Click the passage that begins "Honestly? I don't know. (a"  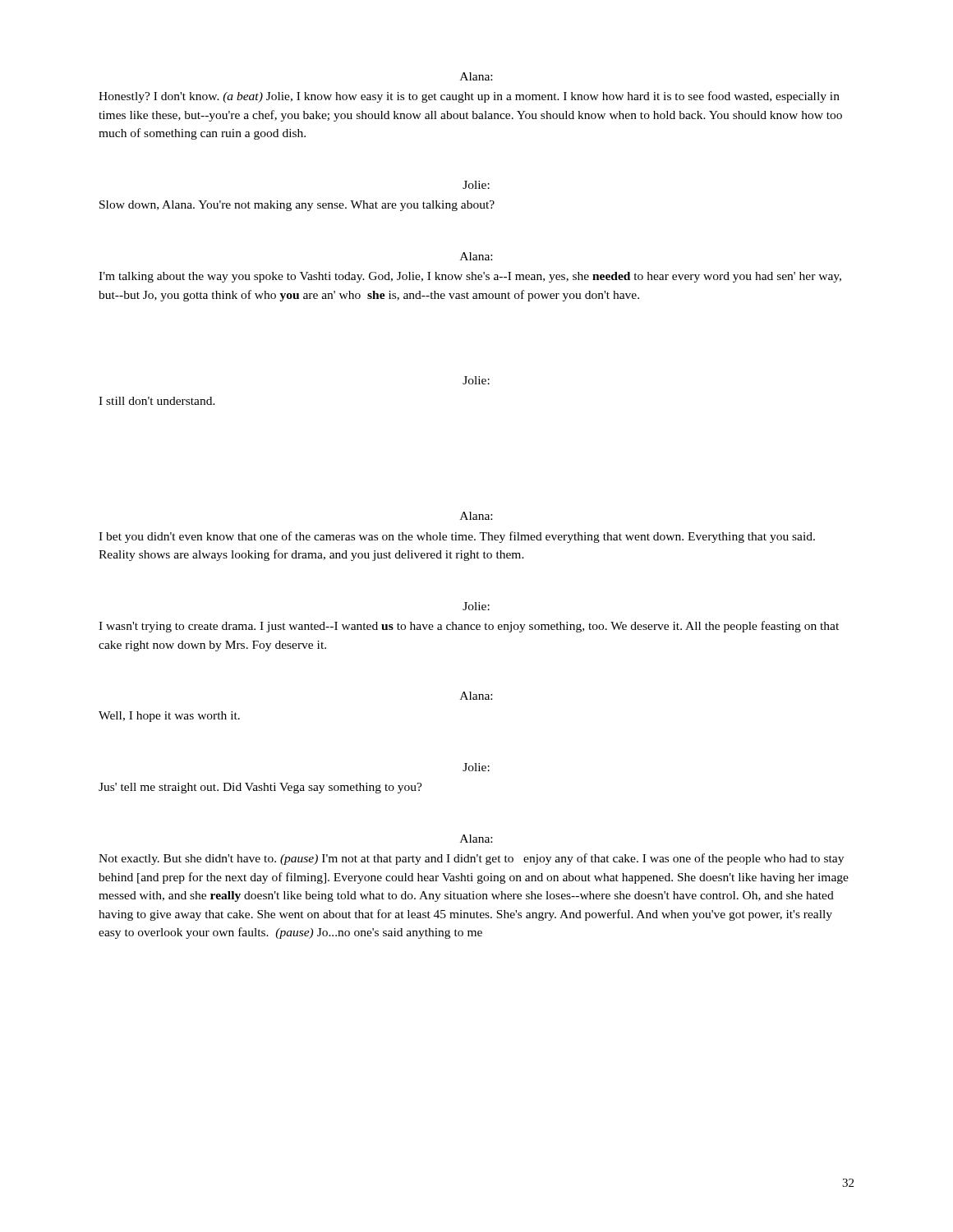471,115
